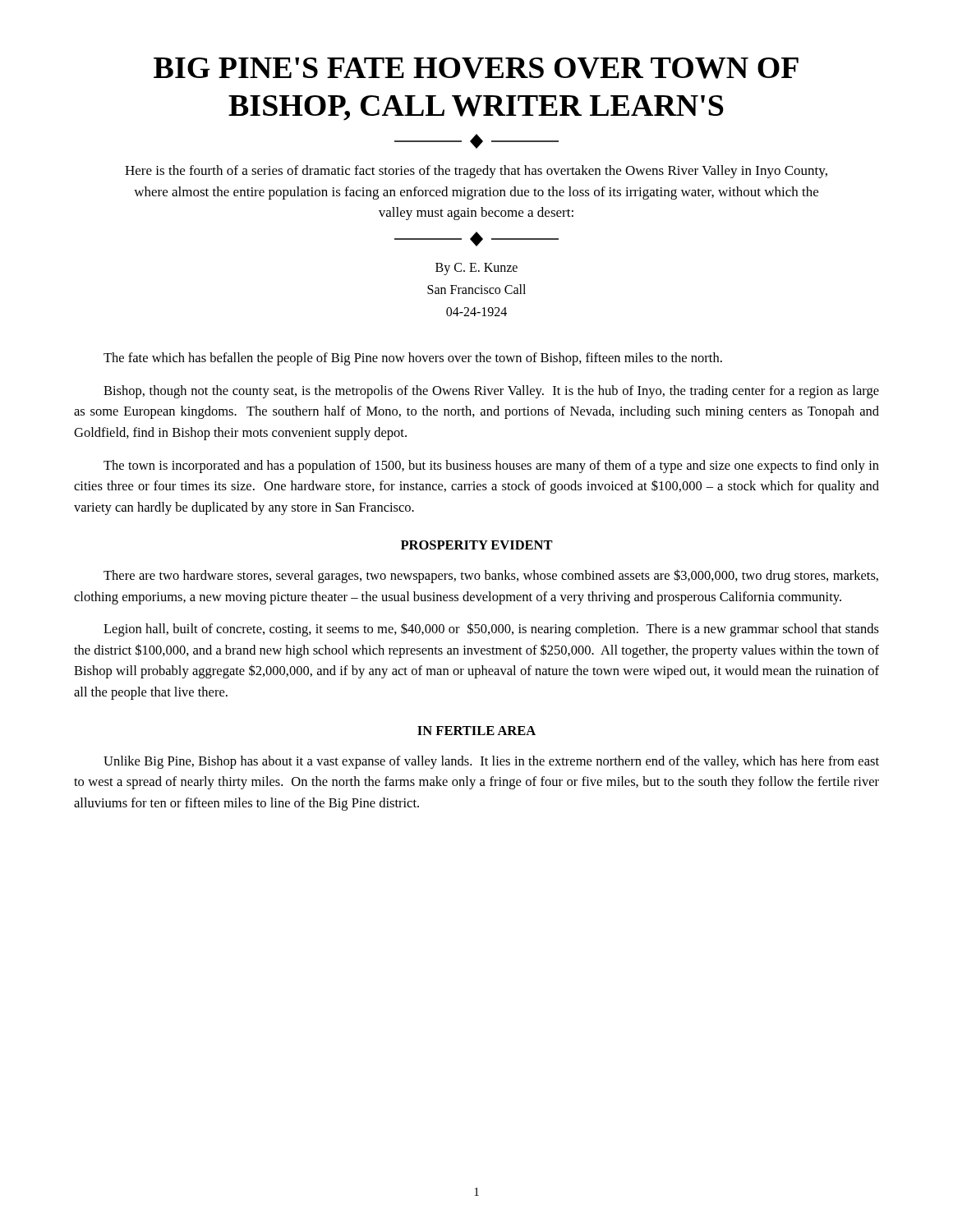Find the text block starting "There are two hardware stores, several garages,"
Viewport: 953px width, 1232px height.
pos(476,586)
